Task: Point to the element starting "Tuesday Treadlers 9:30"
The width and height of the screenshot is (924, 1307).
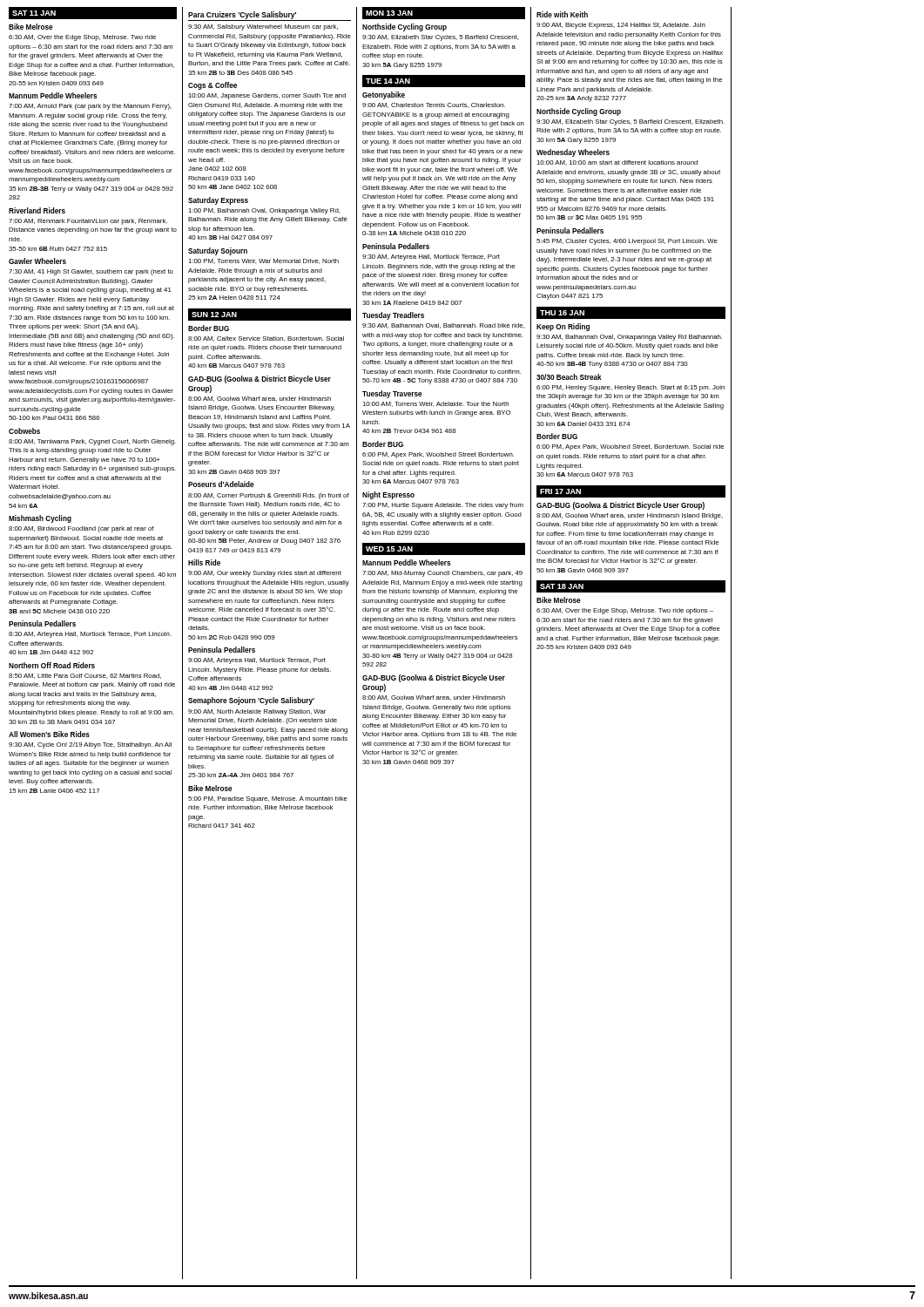Action: point(444,348)
